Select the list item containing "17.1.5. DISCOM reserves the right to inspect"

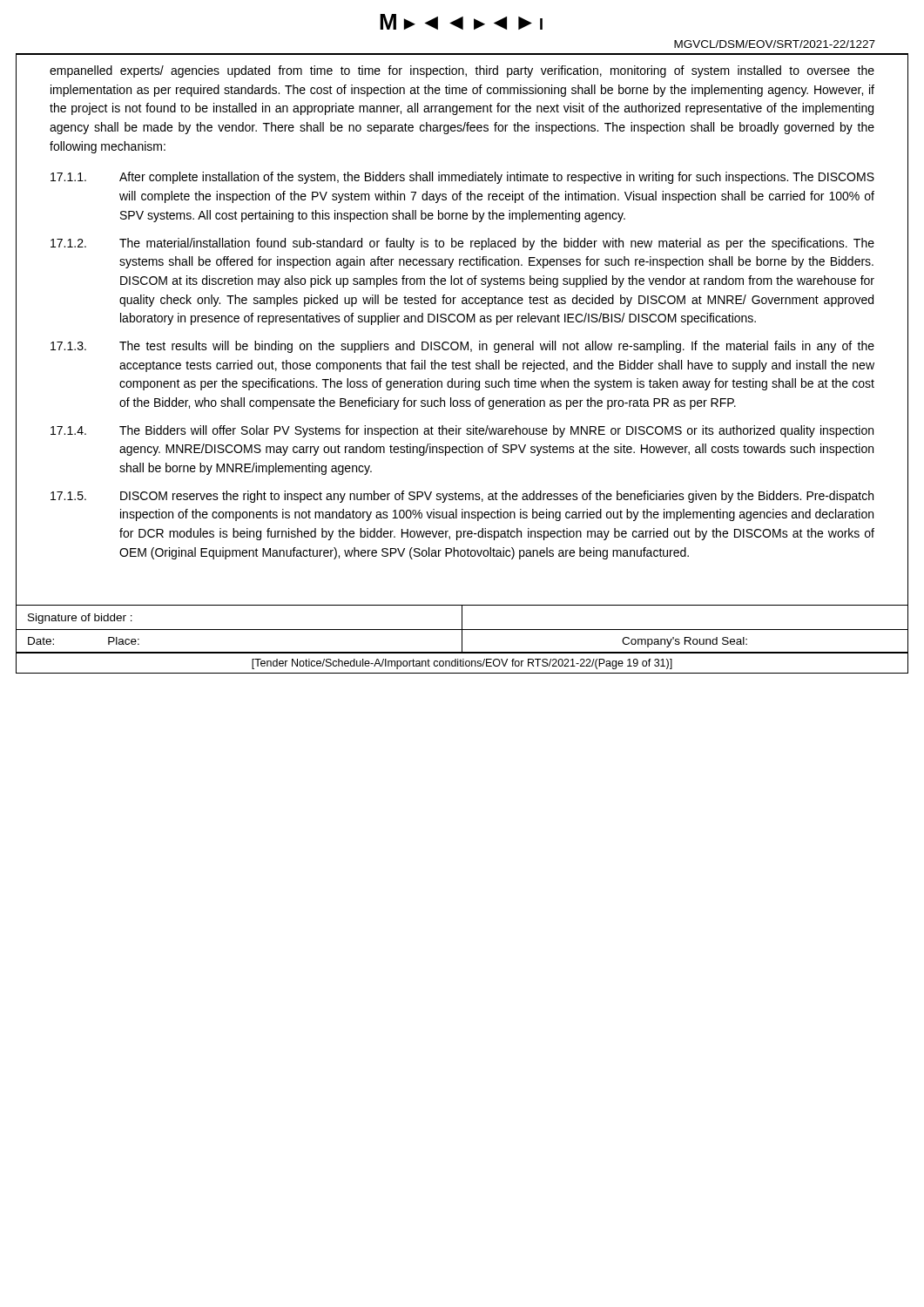pyautogui.click(x=462, y=525)
